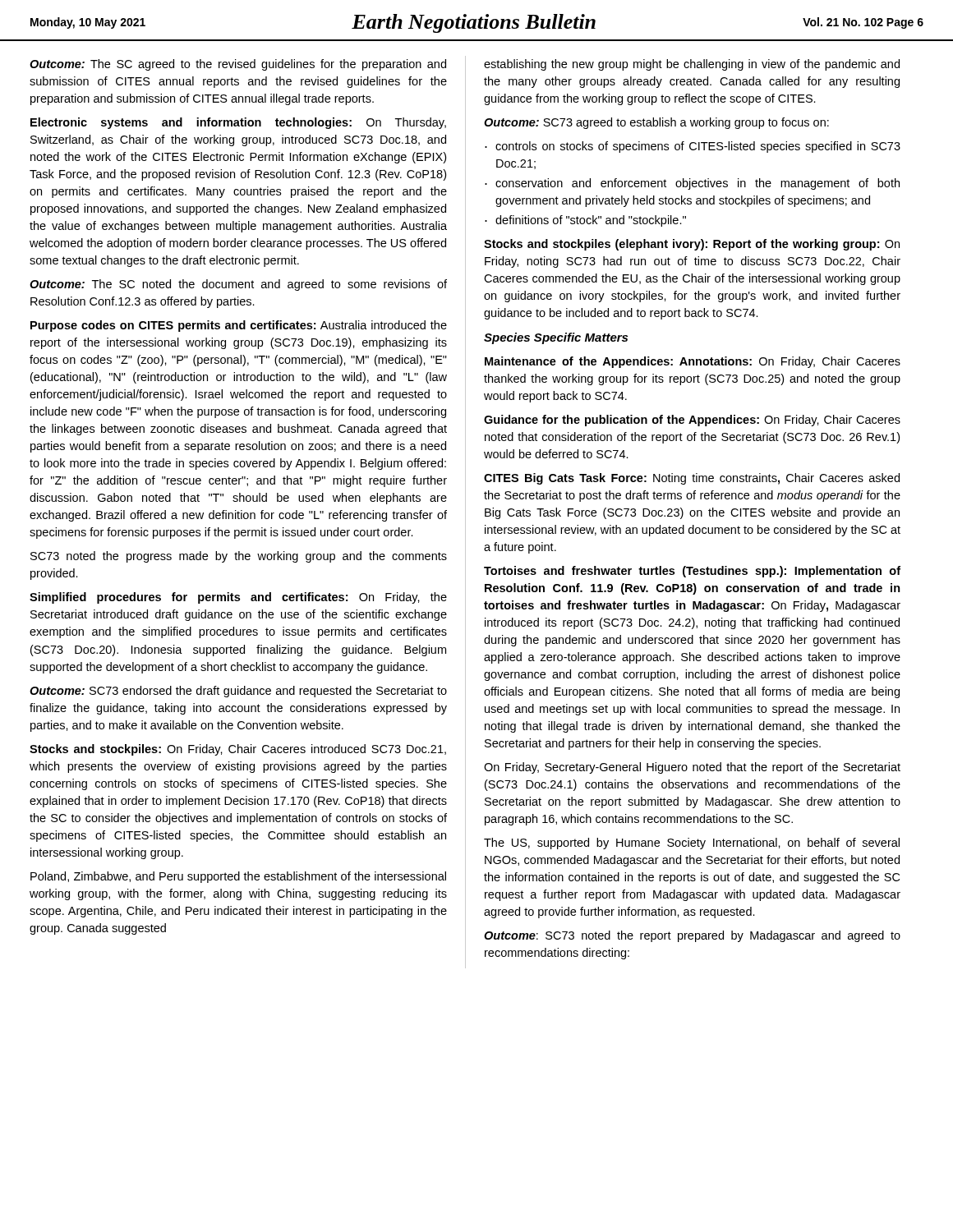Find the text block with the text "On Friday, Secretary-General Higuero noted that the report"
This screenshot has width=953, height=1232.
tap(692, 794)
